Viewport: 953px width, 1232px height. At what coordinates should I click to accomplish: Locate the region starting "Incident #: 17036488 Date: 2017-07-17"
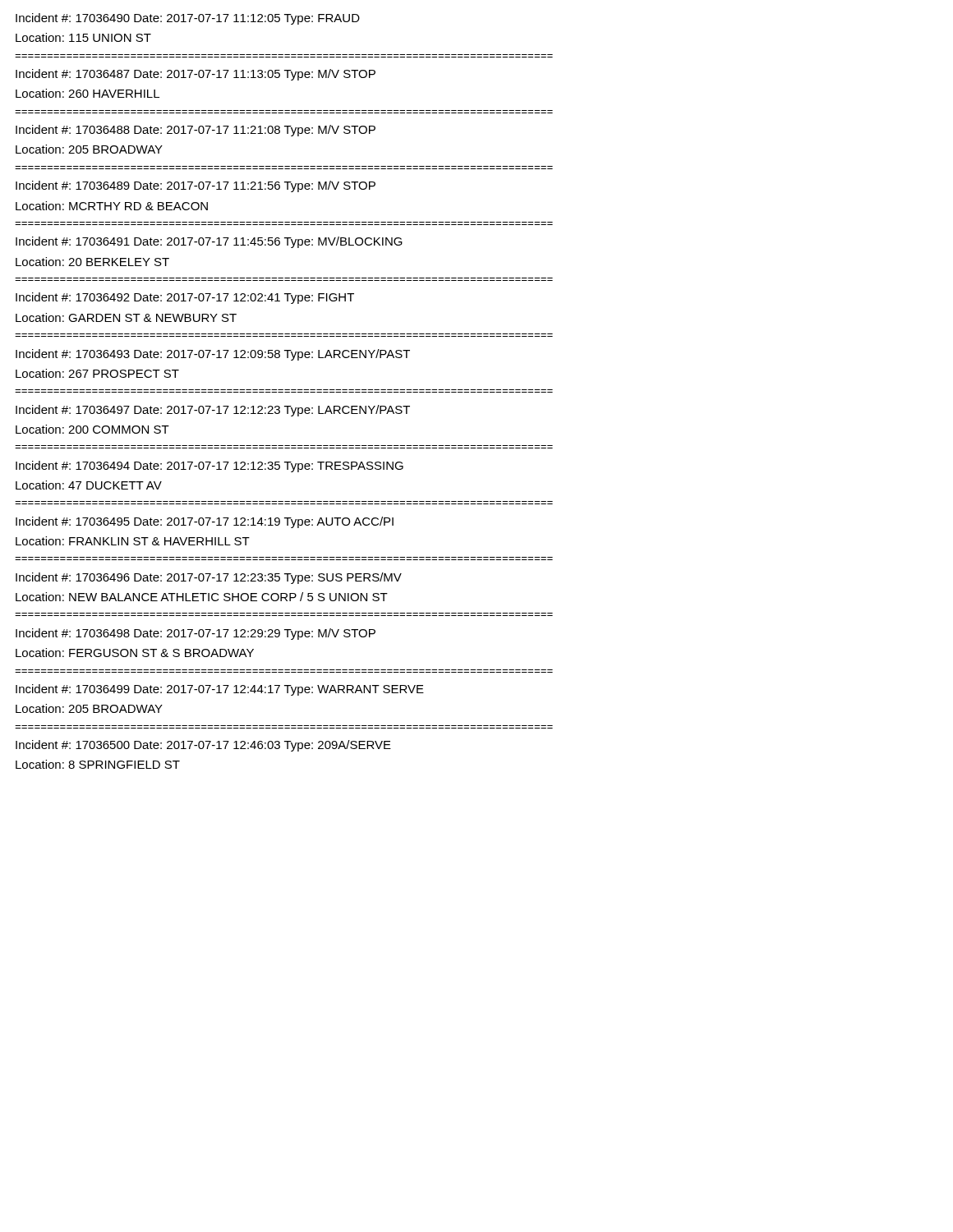(196, 131)
